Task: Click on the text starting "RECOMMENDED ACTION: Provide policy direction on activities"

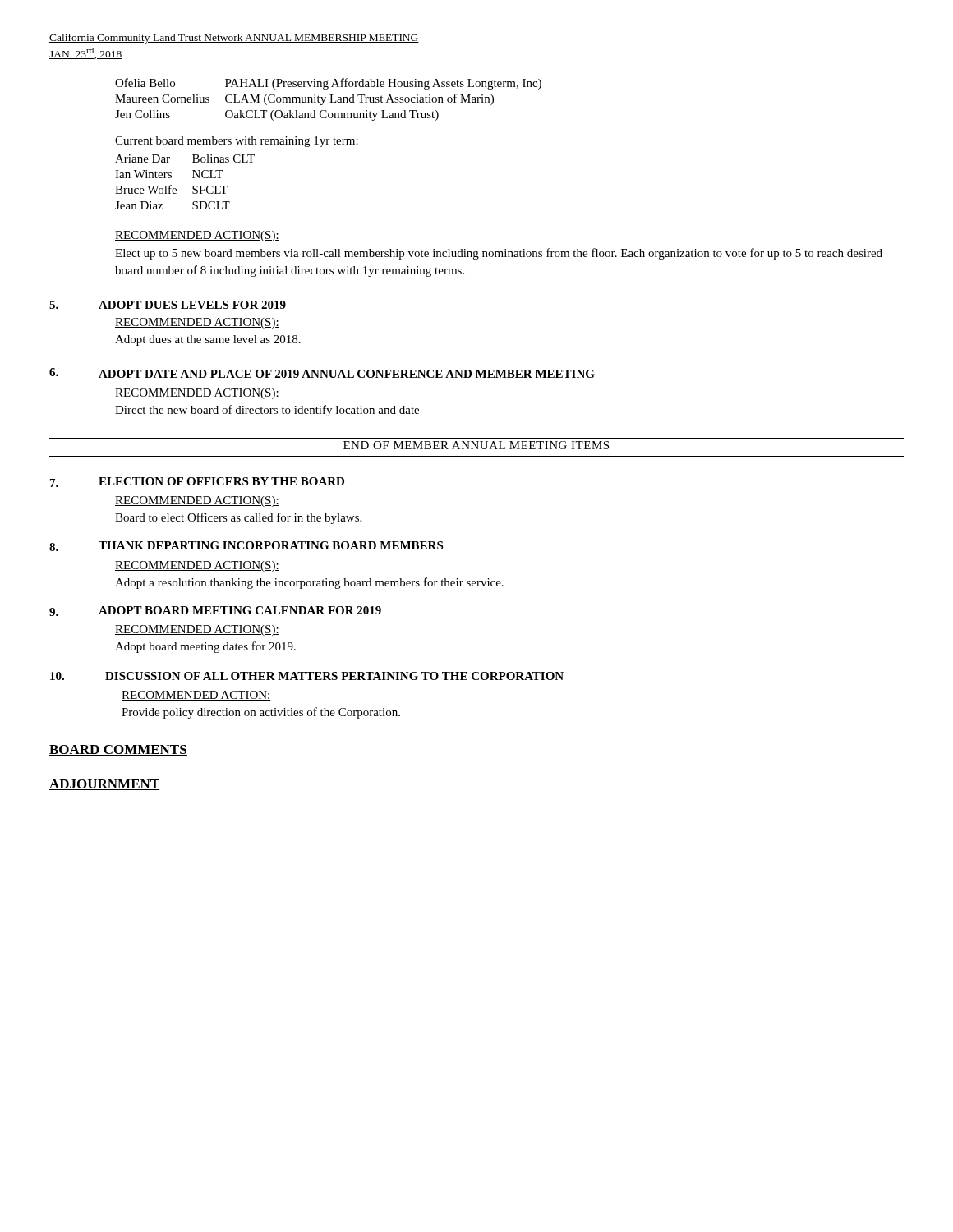Action: click(x=196, y=696)
